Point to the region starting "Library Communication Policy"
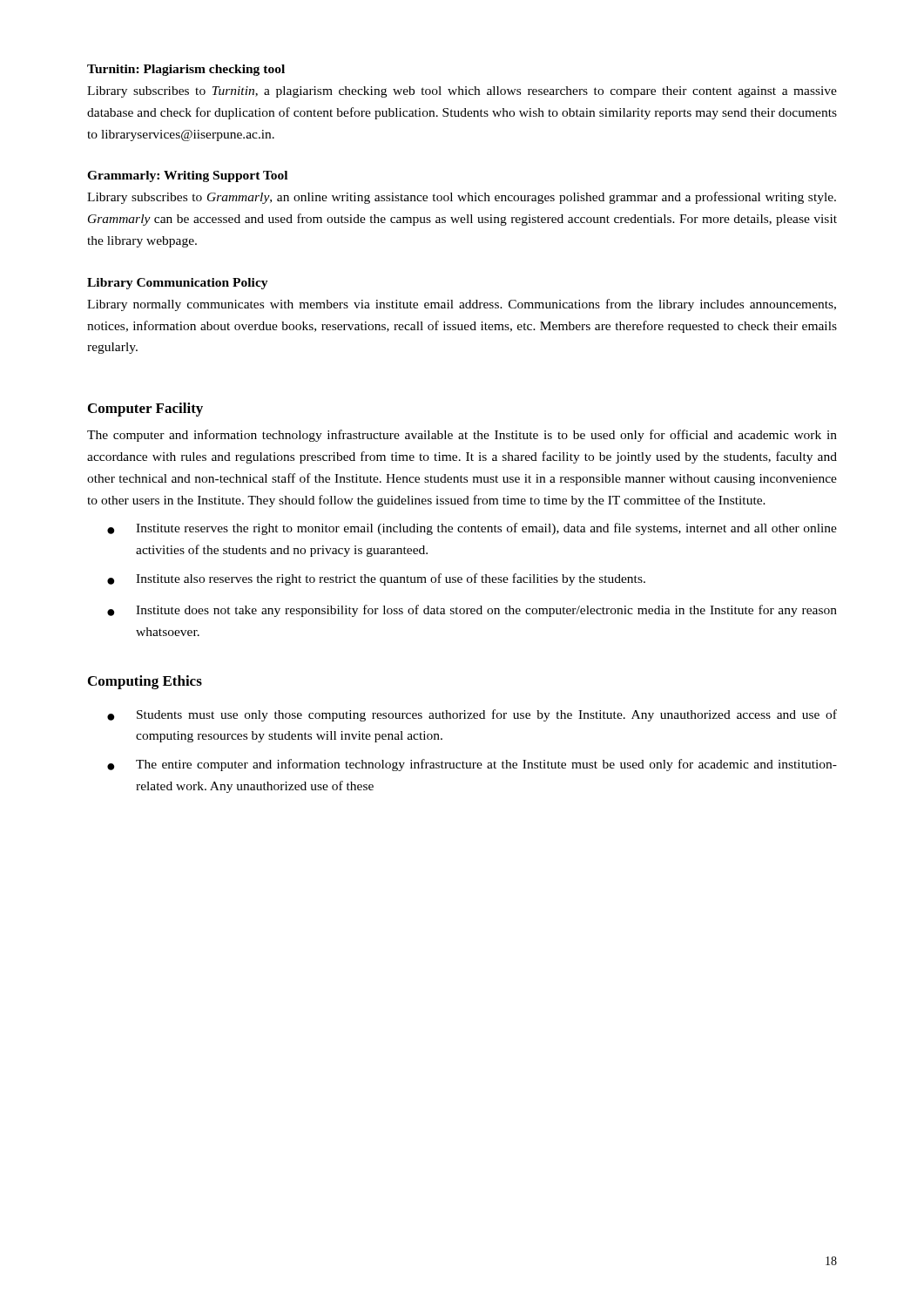The width and height of the screenshot is (924, 1307). (x=178, y=282)
